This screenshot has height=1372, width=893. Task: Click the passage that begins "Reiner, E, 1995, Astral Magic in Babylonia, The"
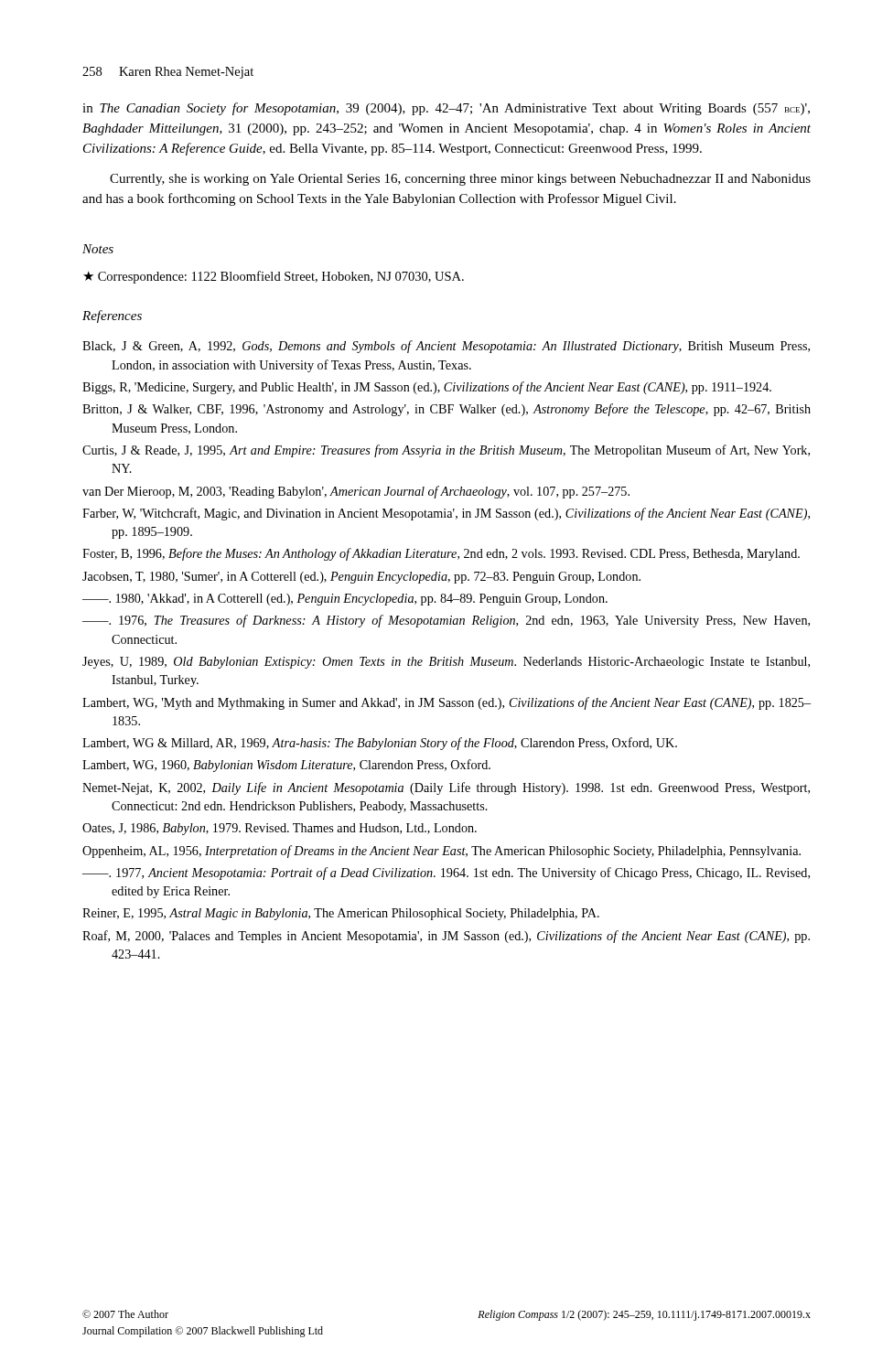[341, 913]
